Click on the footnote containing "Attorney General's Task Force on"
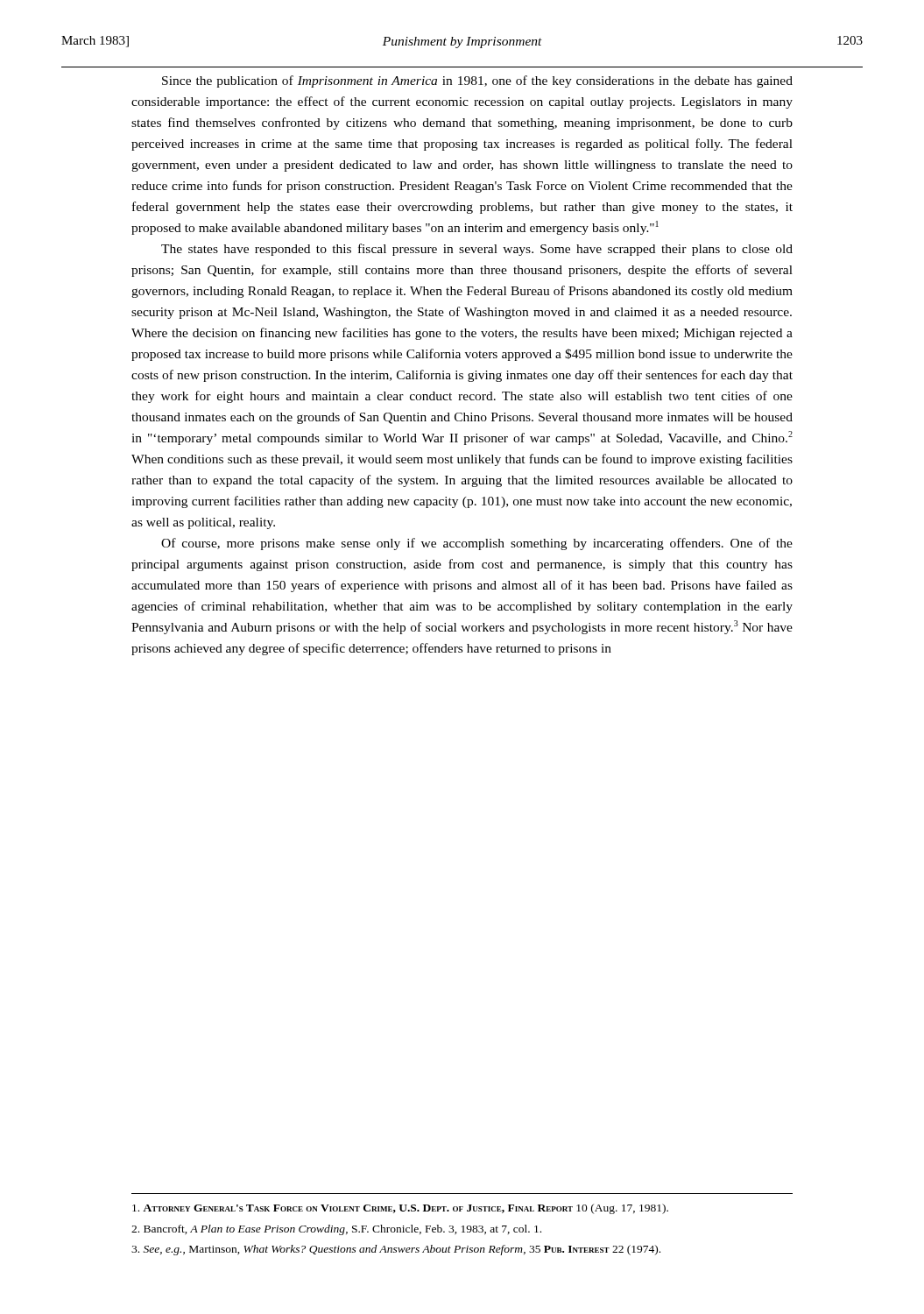924x1314 pixels. click(400, 1208)
